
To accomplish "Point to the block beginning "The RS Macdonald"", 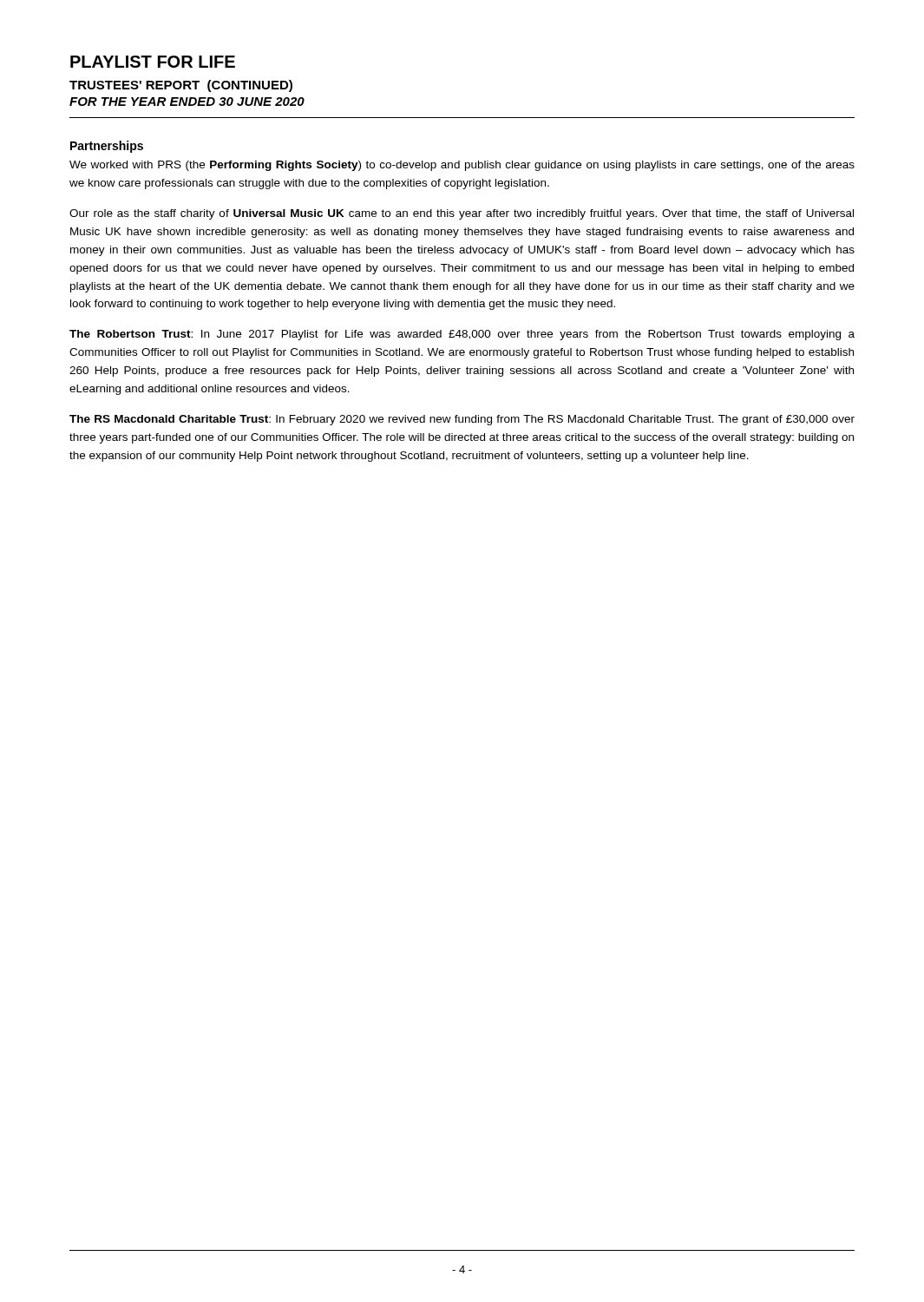I will (462, 437).
